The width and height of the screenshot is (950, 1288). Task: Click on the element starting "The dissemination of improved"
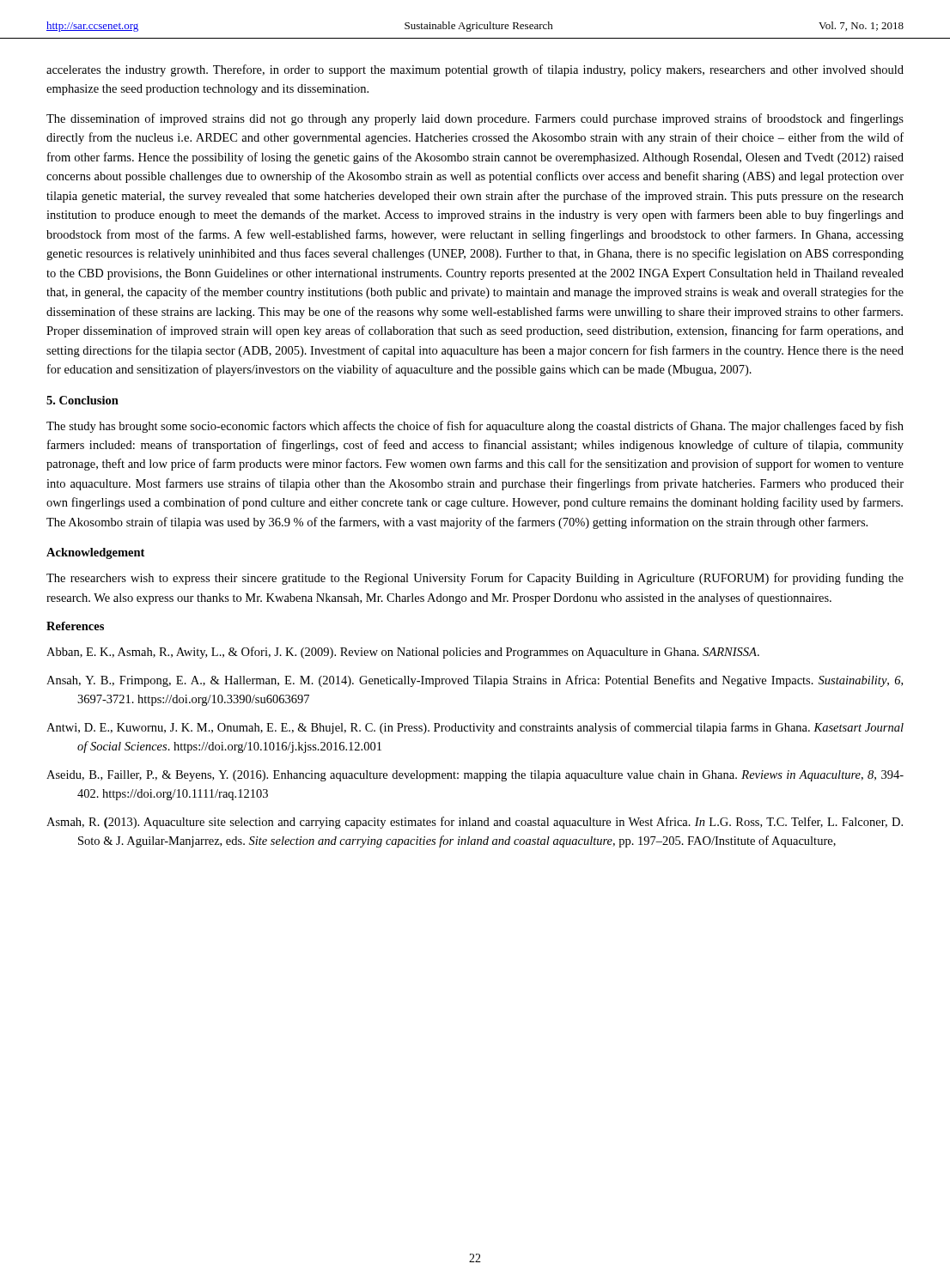click(475, 244)
